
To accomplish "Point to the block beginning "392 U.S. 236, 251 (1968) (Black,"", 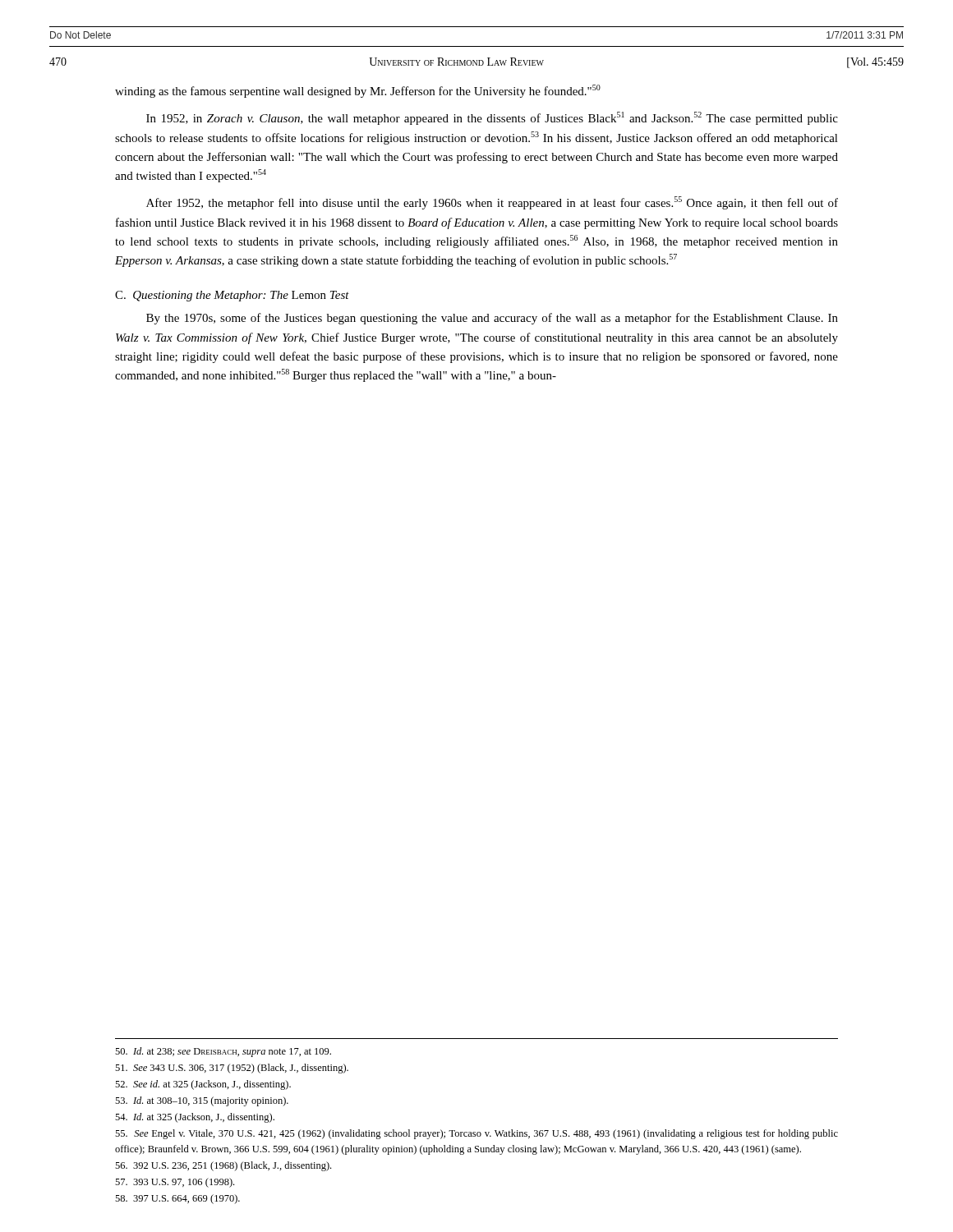I will pos(223,1166).
